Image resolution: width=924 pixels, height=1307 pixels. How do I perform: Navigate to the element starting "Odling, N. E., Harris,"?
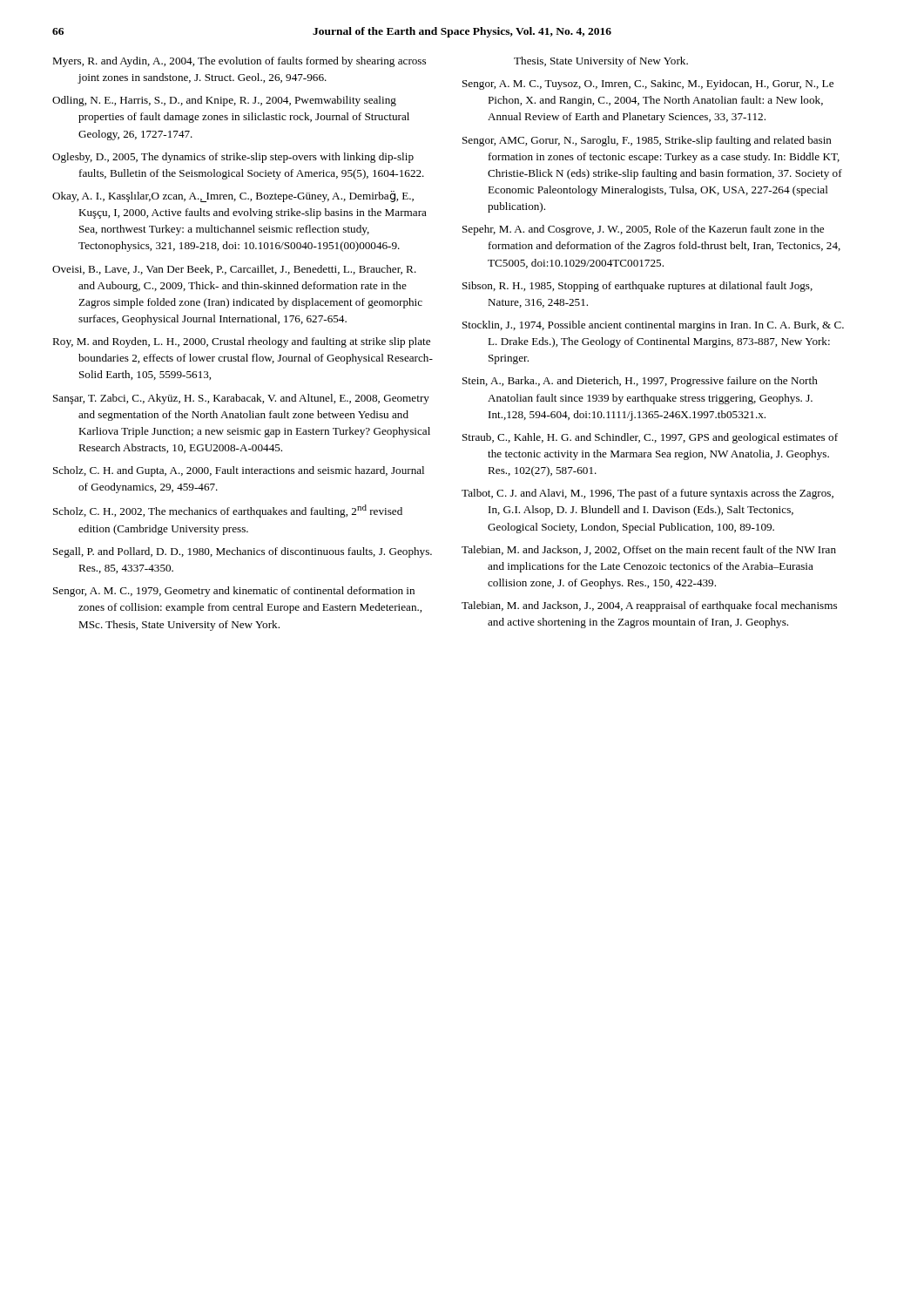click(x=231, y=117)
